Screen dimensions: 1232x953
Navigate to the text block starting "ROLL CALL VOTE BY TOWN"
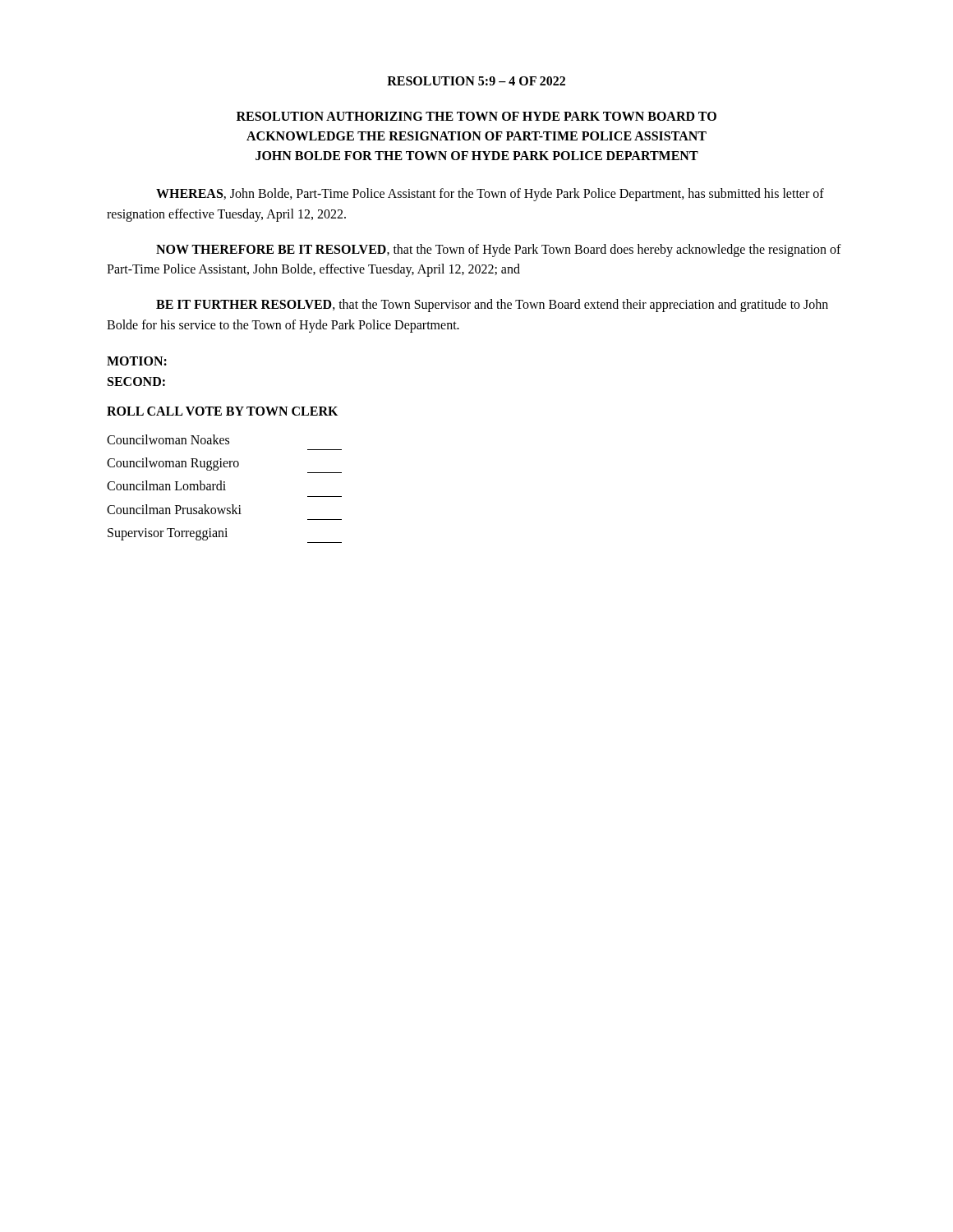222,411
